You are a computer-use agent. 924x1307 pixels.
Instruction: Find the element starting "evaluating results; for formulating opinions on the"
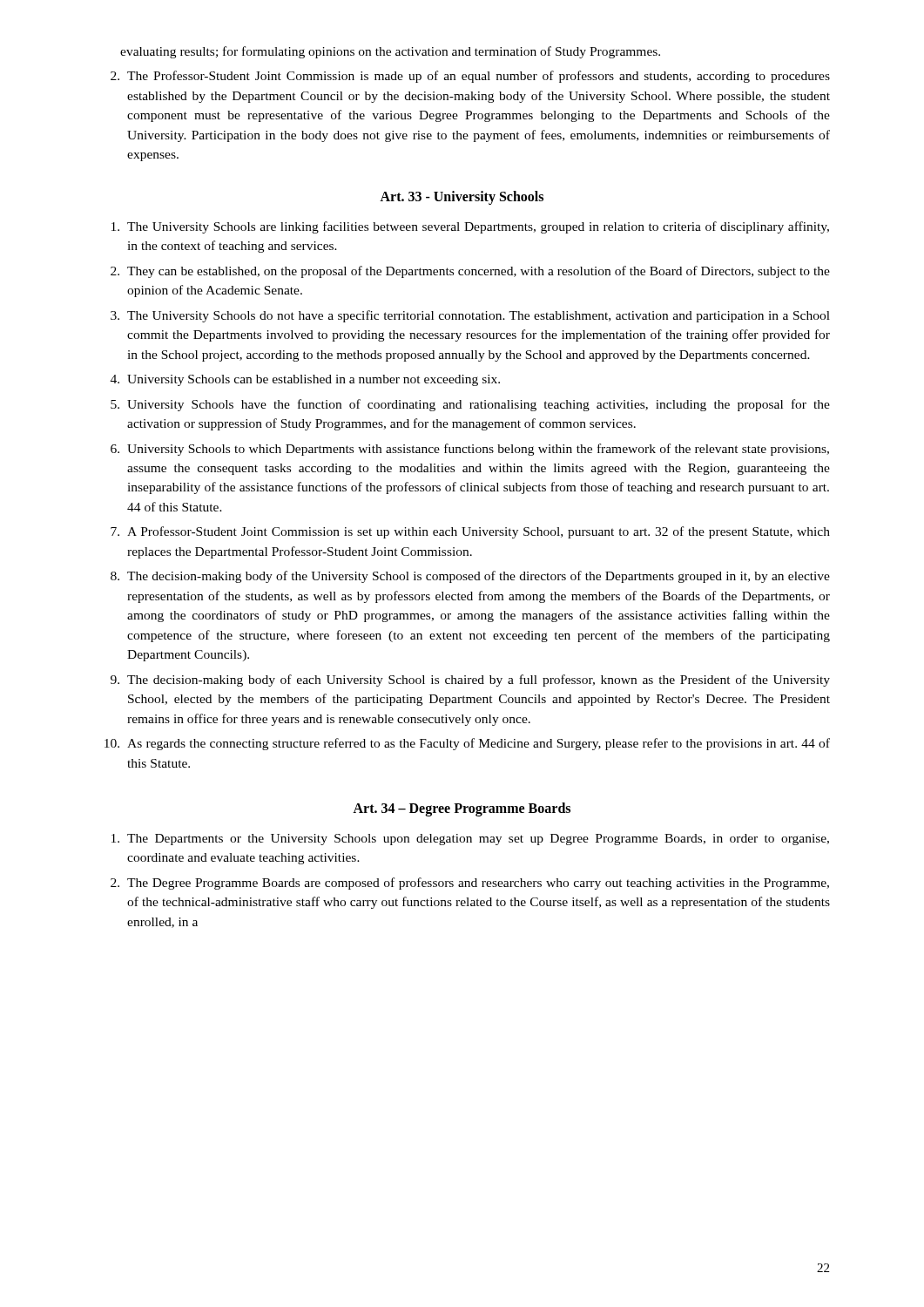[x=391, y=51]
